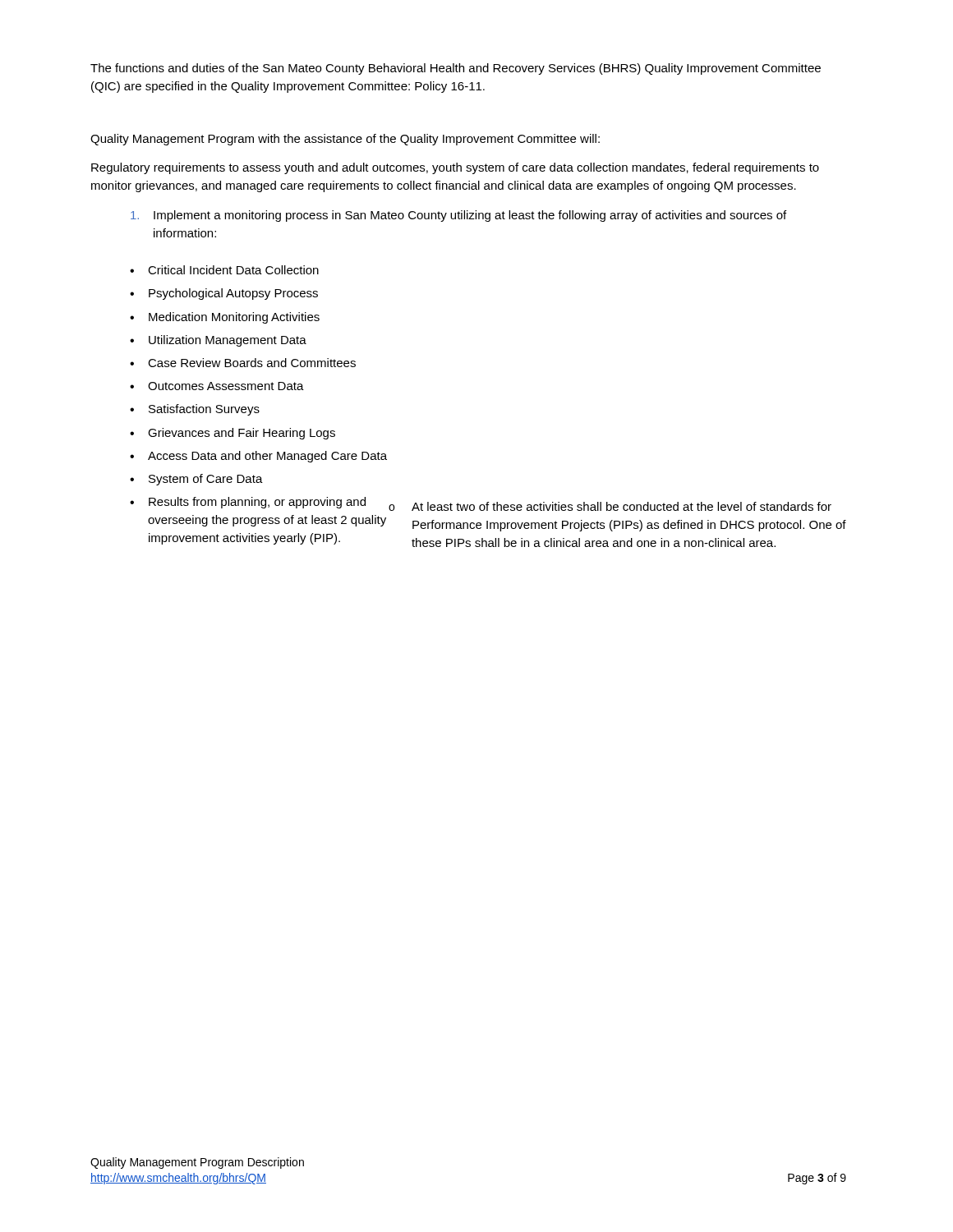This screenshot has height=1232, width=953.
Task: Click on the list item that says "Implement a monitoring"
Action: tap(488, 224)
